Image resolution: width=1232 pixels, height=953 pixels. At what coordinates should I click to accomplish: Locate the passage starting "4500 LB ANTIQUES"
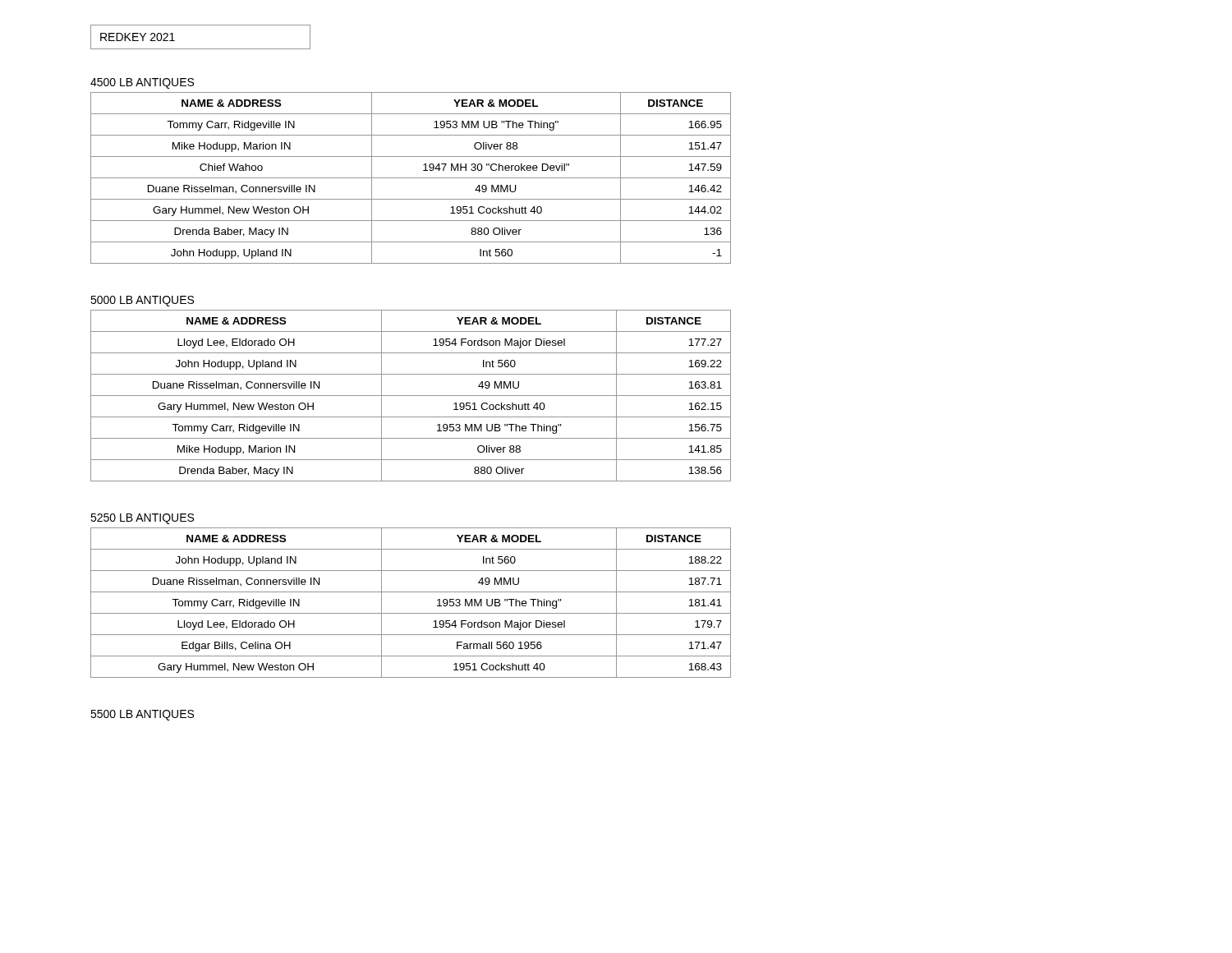tap(142, 82)
